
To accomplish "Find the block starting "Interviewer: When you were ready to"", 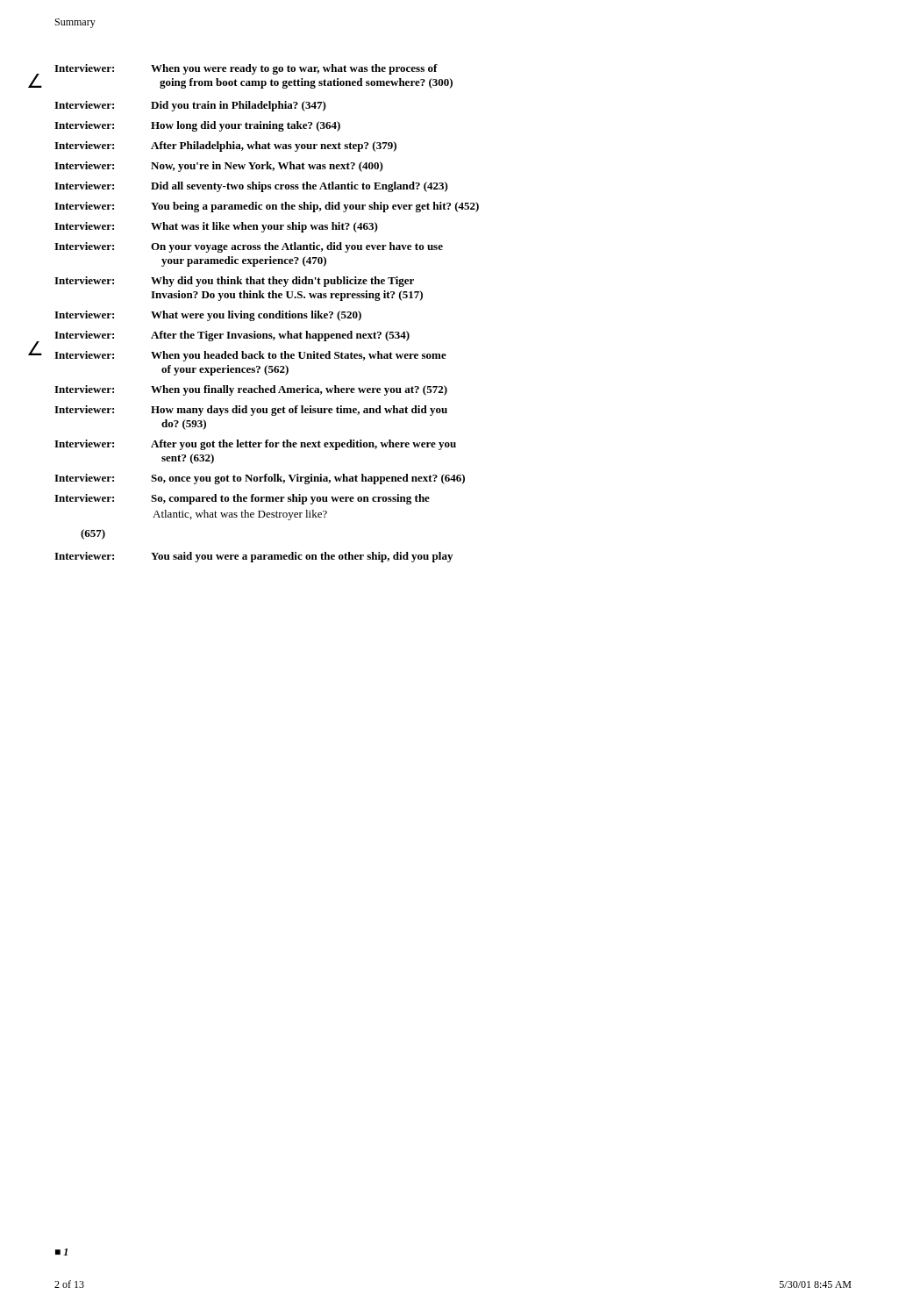I will [x=454, y=75].
